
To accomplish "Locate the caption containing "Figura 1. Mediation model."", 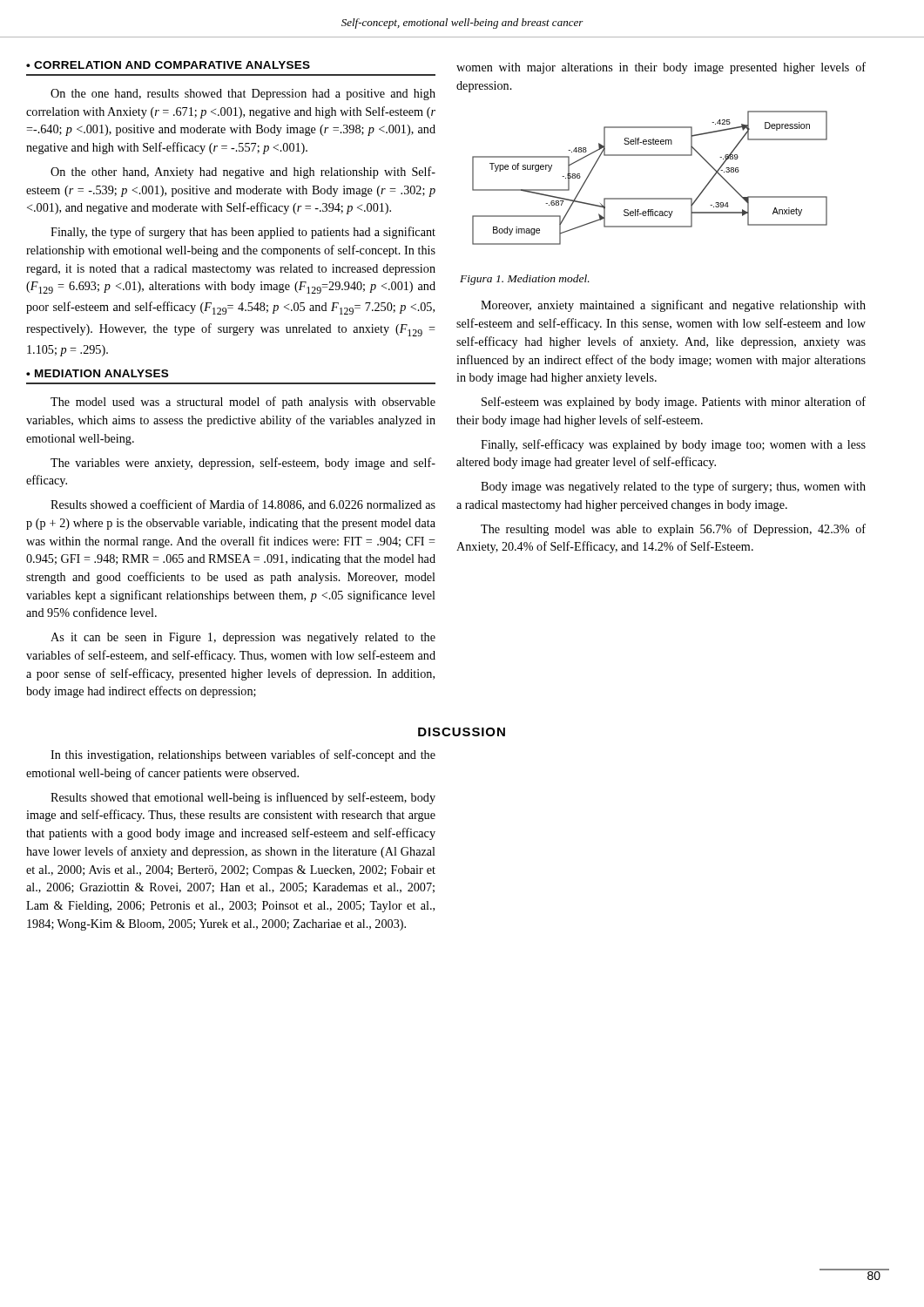I will click(525, 279).
